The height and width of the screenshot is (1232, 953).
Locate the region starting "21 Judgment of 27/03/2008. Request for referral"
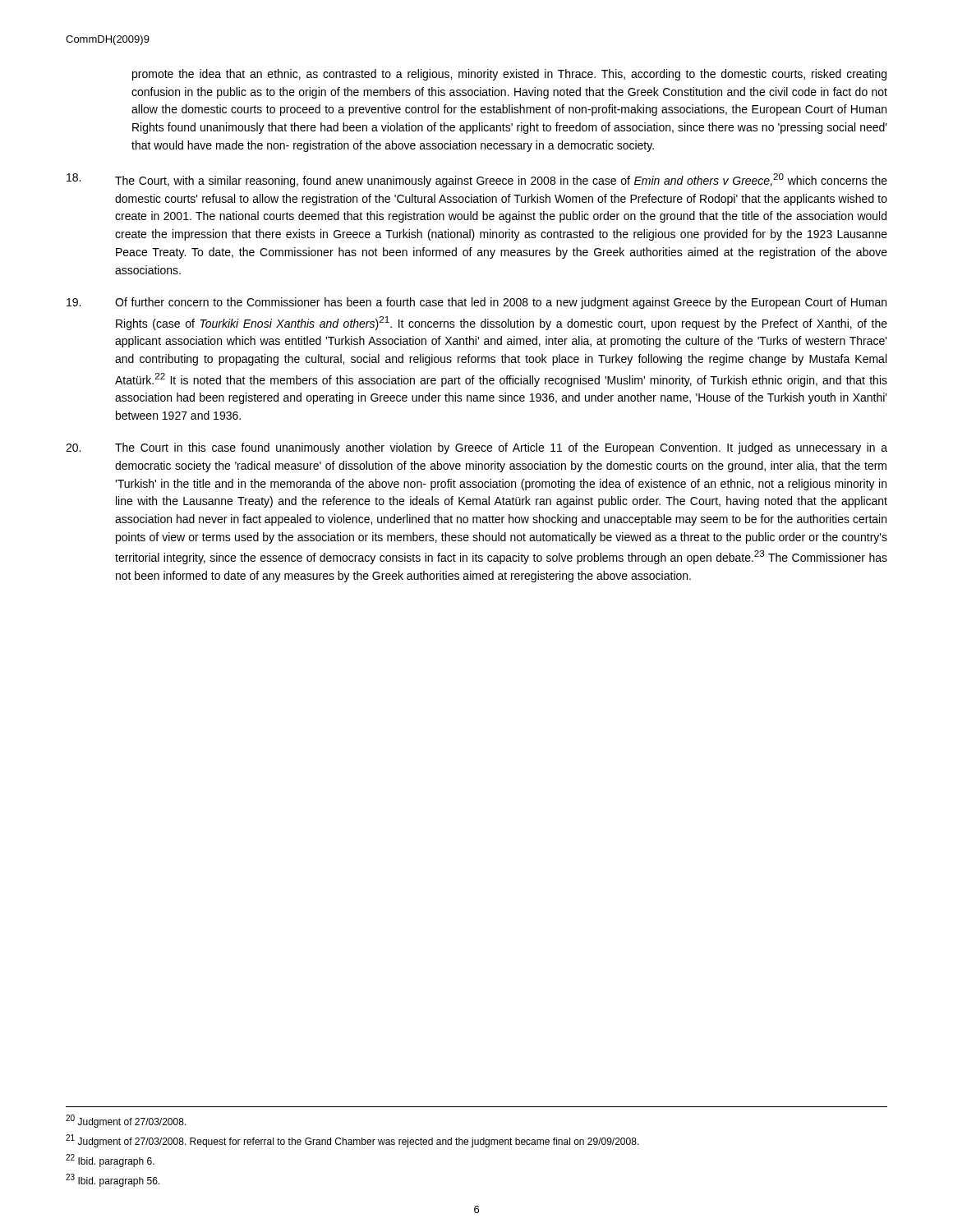click(353, 1140)
